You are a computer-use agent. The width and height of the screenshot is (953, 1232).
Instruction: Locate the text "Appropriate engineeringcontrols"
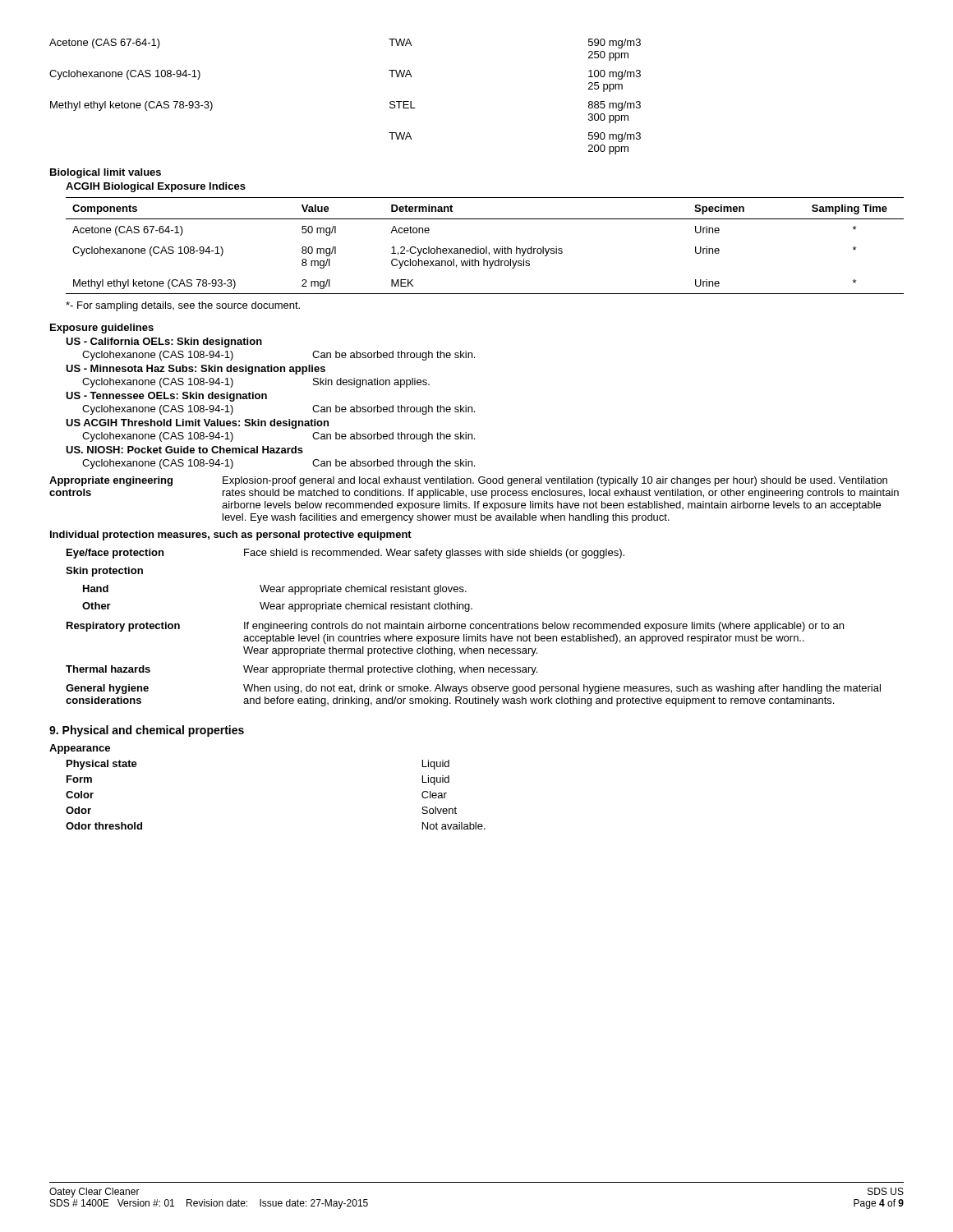point(111,486)
